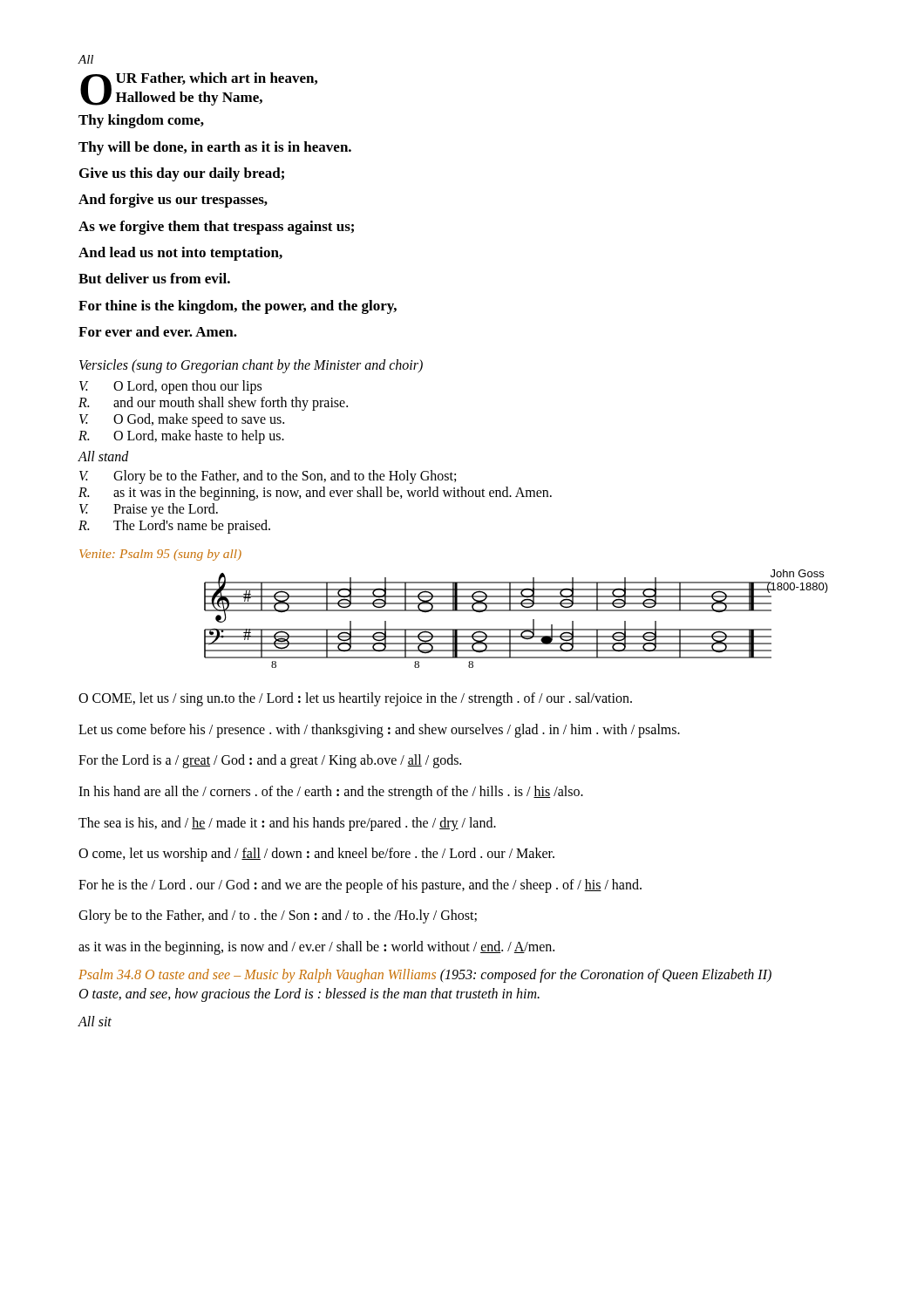Find the text block with the text "For he is"
The height and width of the screenshot is (1308, 924).
360,885
